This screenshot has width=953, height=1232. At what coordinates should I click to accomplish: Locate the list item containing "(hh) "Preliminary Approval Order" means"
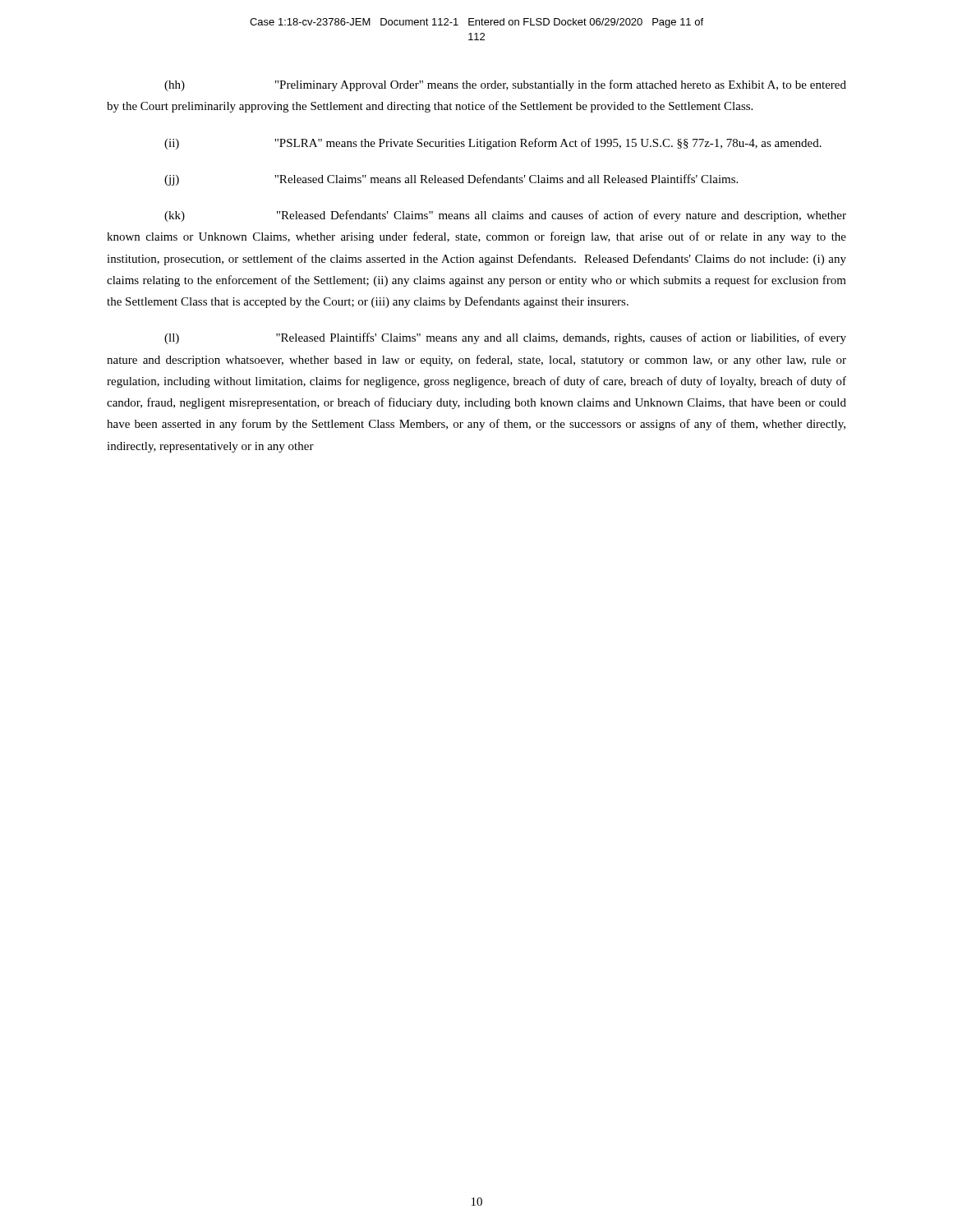pyautogui.click(x=476, y=93)
